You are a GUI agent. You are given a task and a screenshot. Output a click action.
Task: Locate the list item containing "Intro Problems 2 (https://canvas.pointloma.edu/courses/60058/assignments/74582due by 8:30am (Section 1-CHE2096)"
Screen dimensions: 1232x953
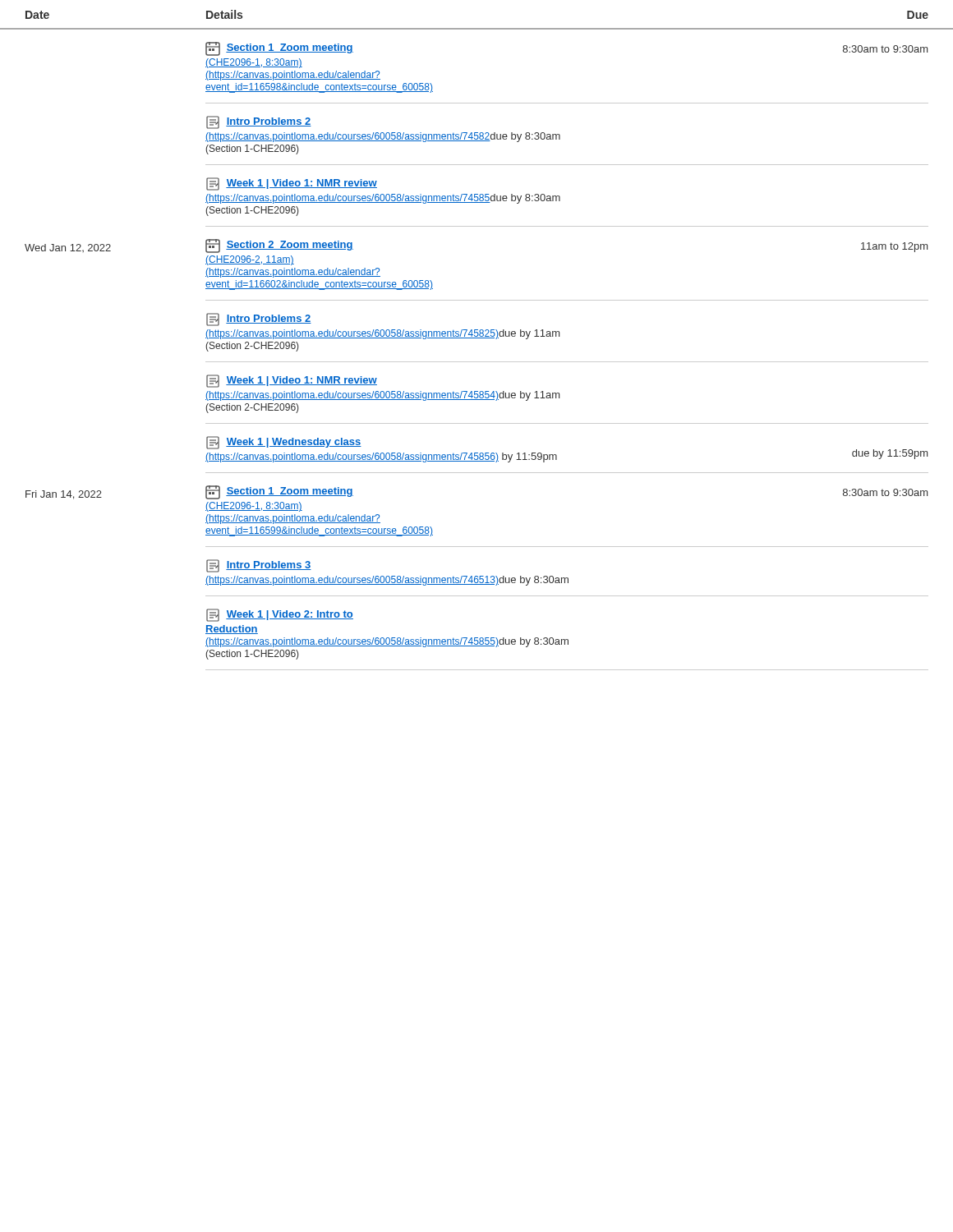[383, 135]
